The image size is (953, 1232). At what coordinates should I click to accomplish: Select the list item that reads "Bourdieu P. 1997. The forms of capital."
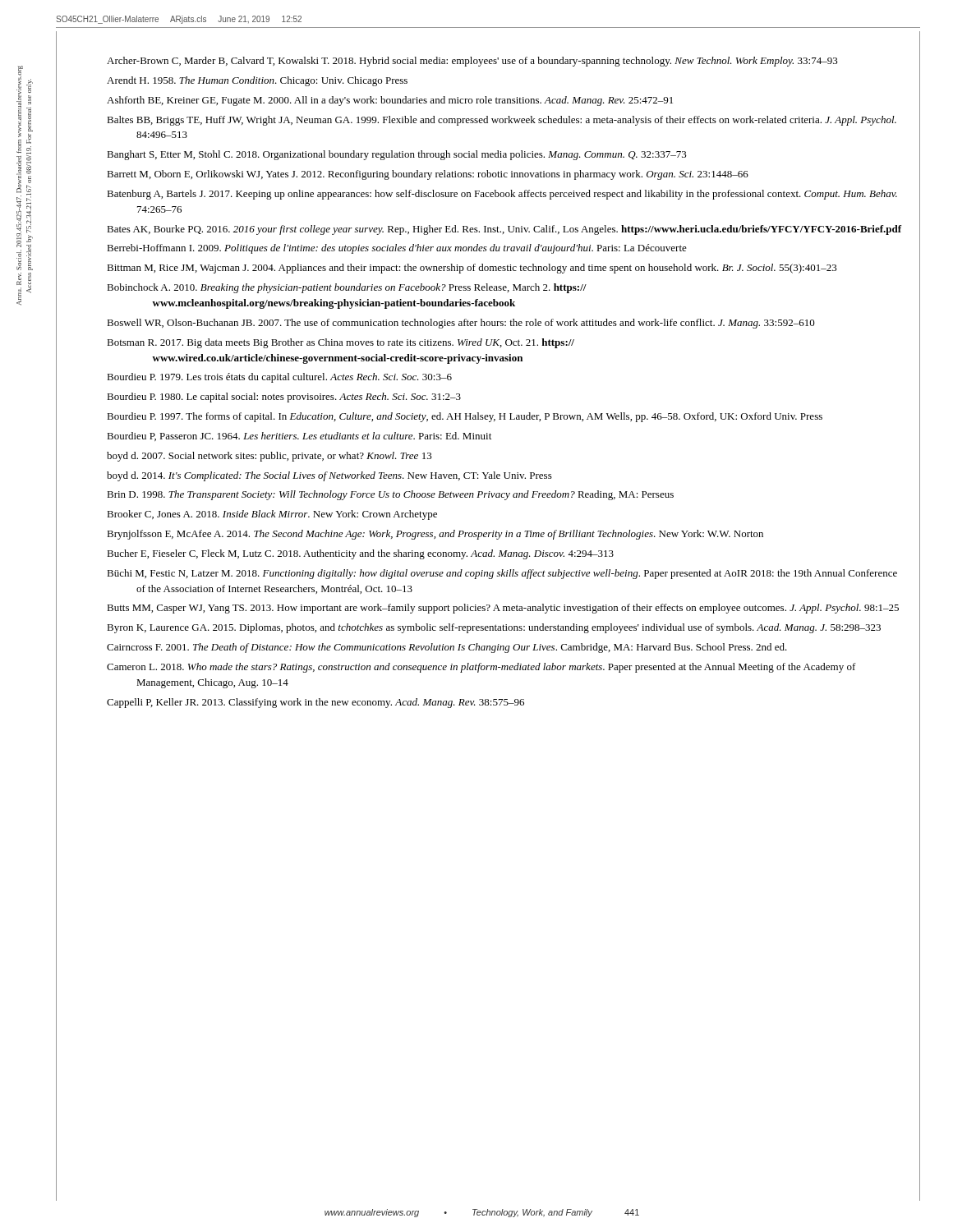[465, 416]
